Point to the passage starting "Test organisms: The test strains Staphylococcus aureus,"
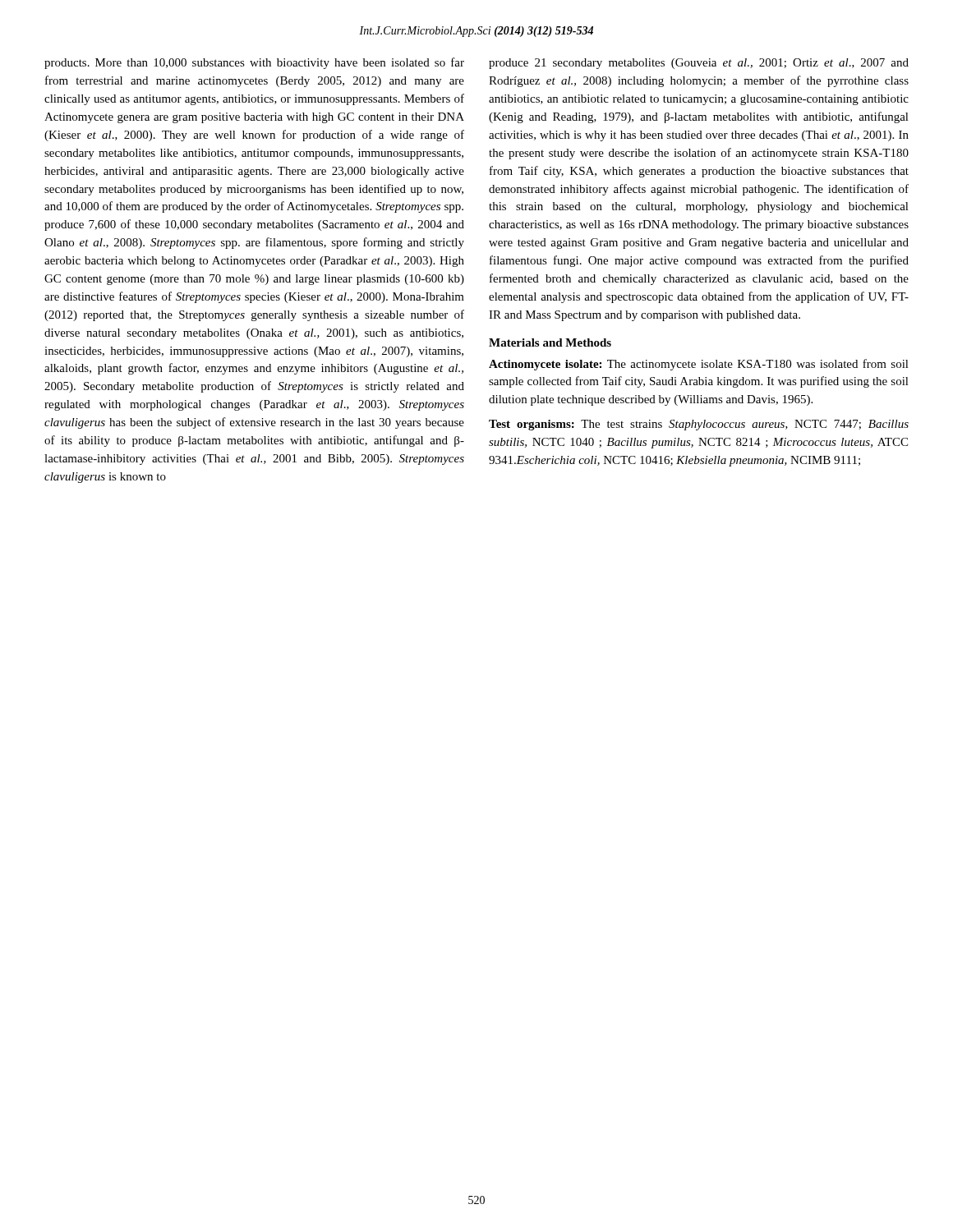Viewport: 953px width, 1232px height. 699,443
